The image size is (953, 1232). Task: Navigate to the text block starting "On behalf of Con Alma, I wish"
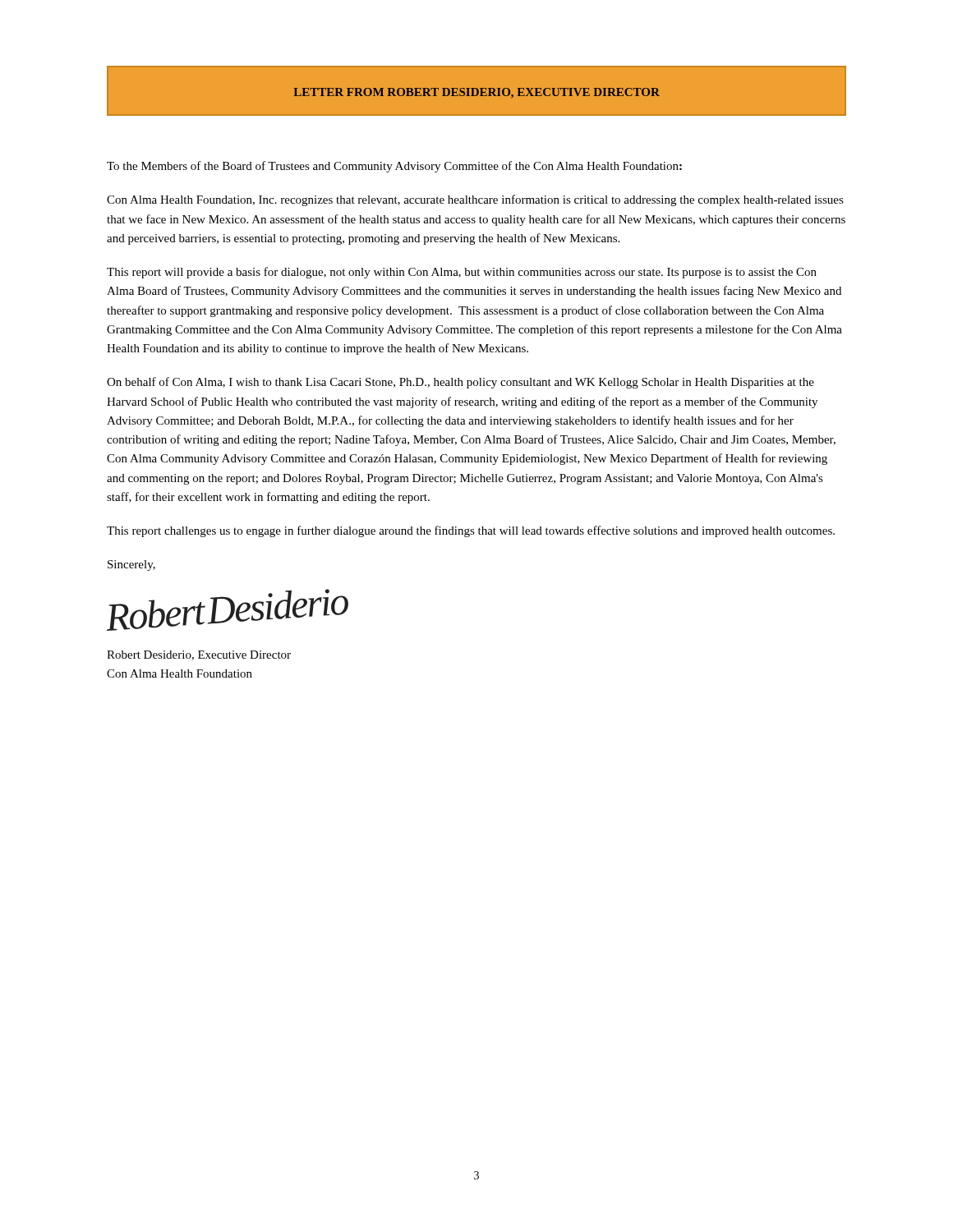coord(471,439)
